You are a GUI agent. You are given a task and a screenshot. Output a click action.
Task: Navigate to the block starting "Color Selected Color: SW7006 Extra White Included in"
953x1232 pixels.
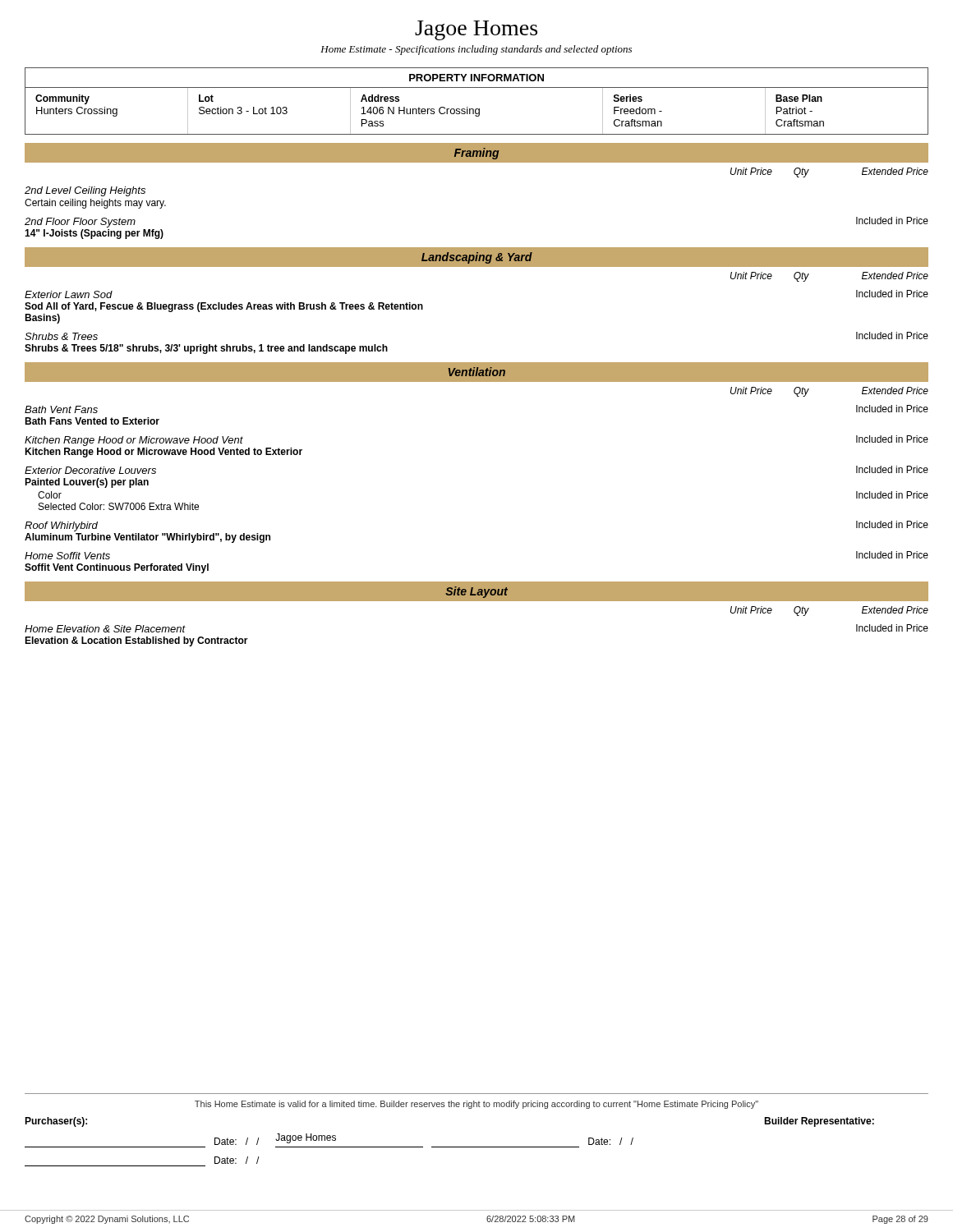(51, 495)
